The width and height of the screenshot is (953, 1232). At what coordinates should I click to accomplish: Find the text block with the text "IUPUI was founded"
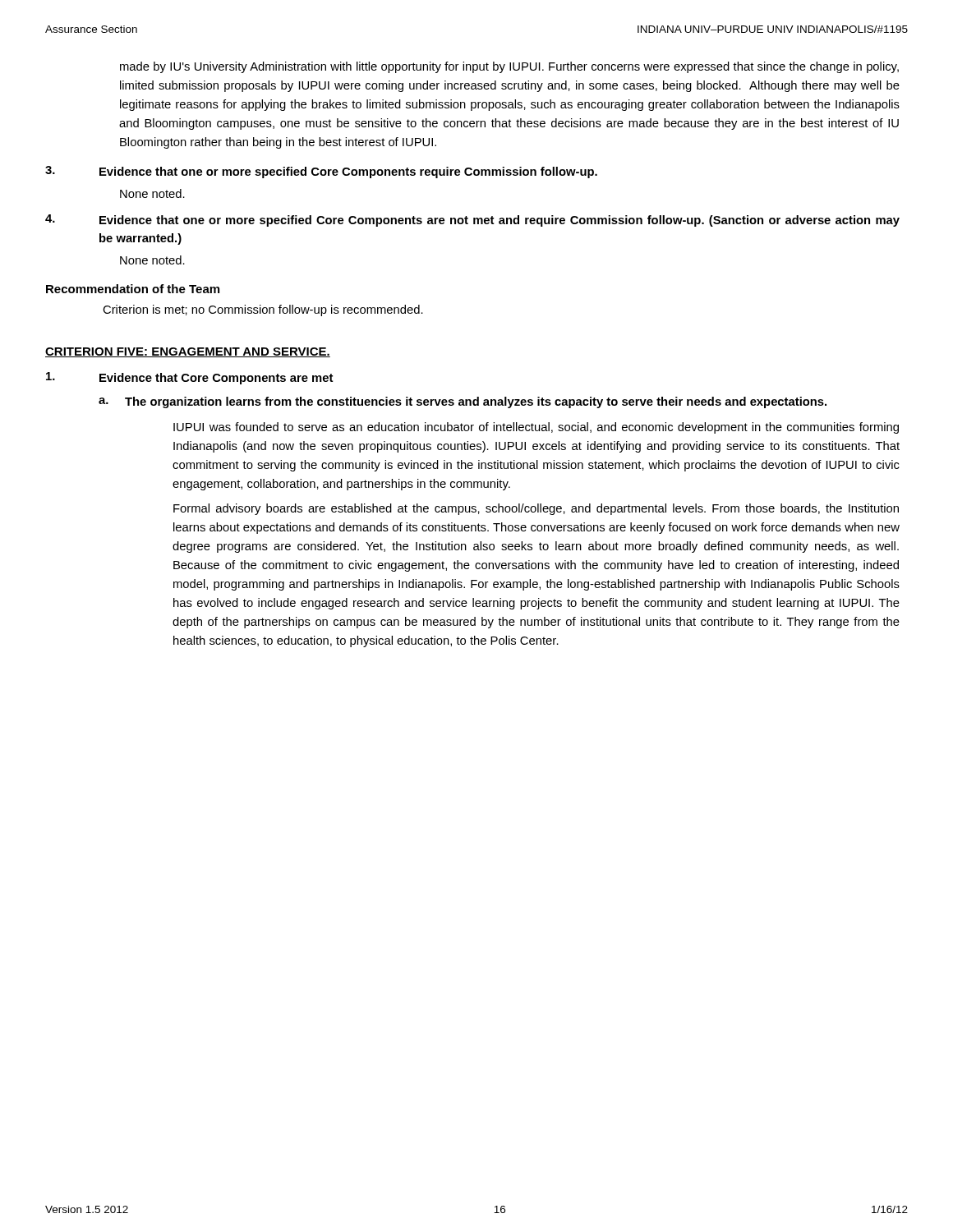tap(536, 455)
